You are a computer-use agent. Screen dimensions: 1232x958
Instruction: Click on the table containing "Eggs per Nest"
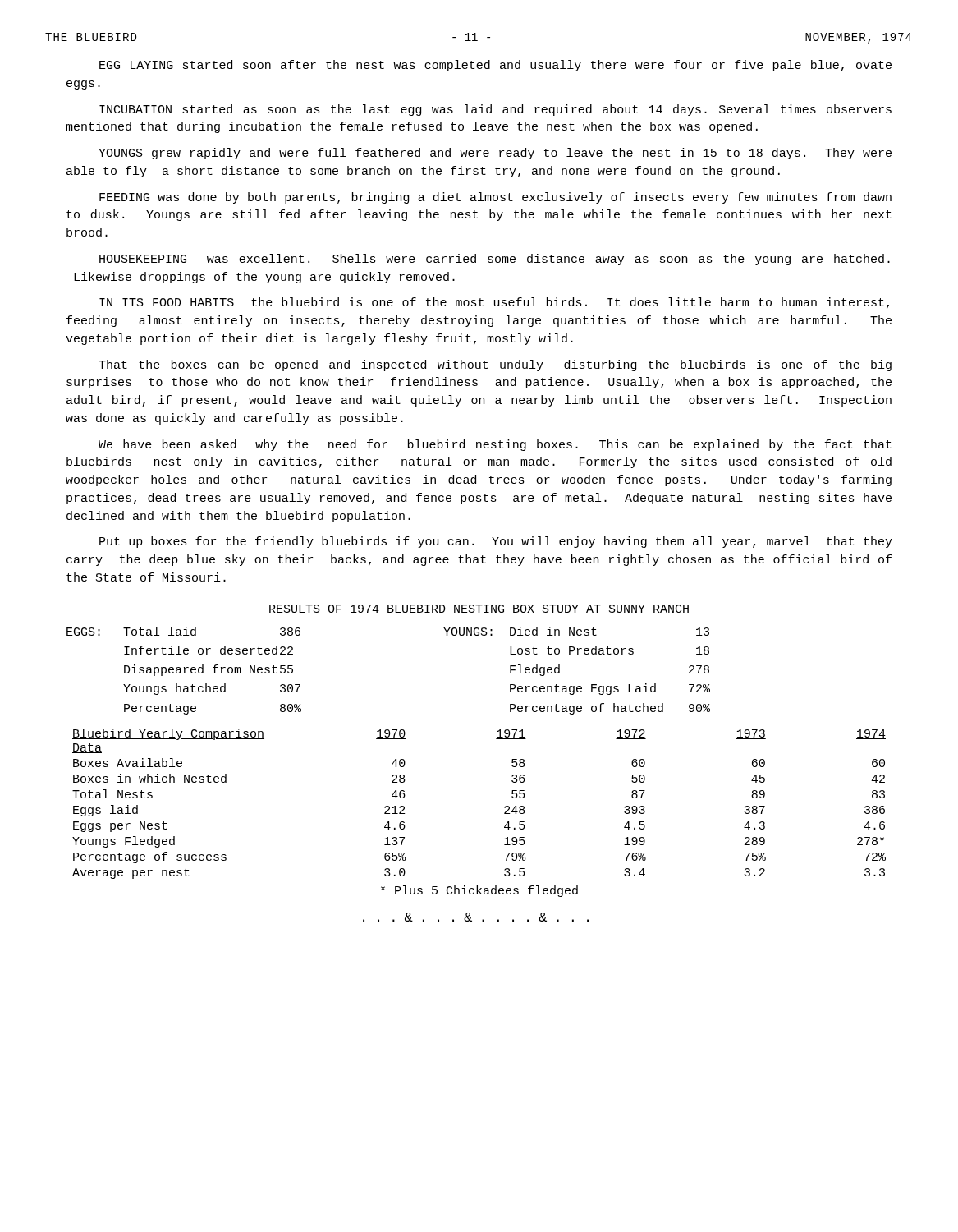click(479, 752)
